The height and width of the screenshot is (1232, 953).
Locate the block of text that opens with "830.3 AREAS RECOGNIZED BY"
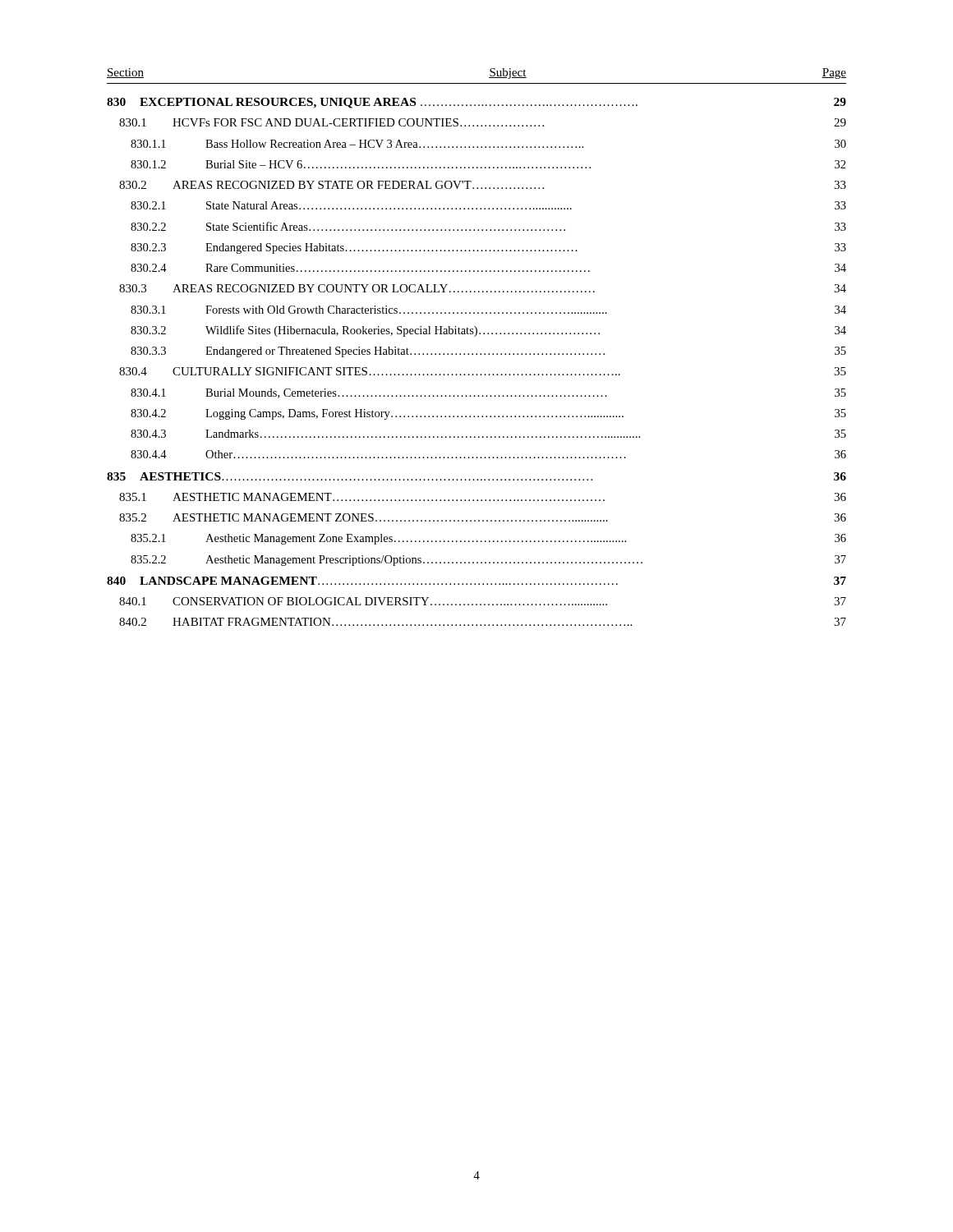coord(476,289)
